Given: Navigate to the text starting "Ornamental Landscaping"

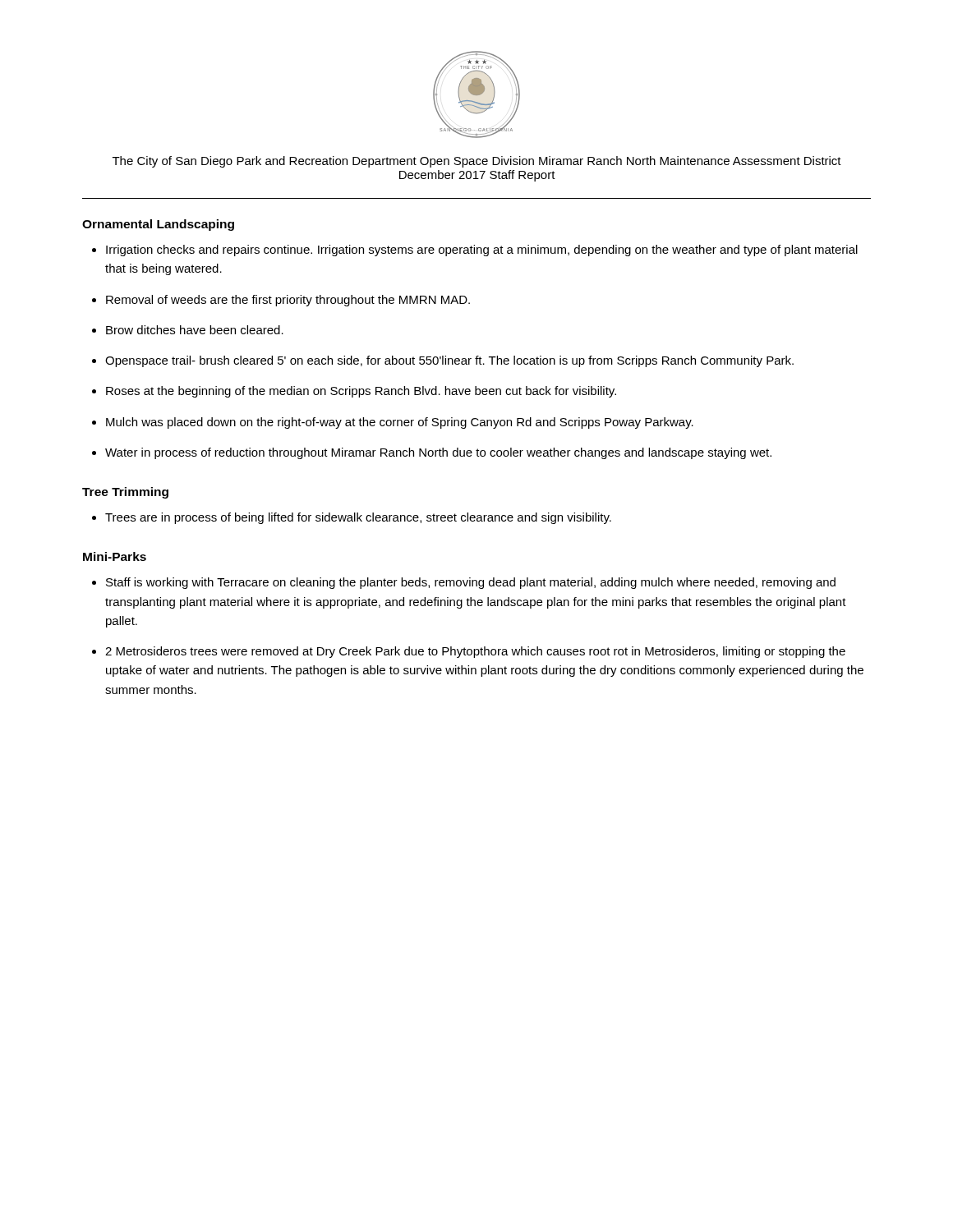Looking at the screenshot, I should [x=159, y=224].
